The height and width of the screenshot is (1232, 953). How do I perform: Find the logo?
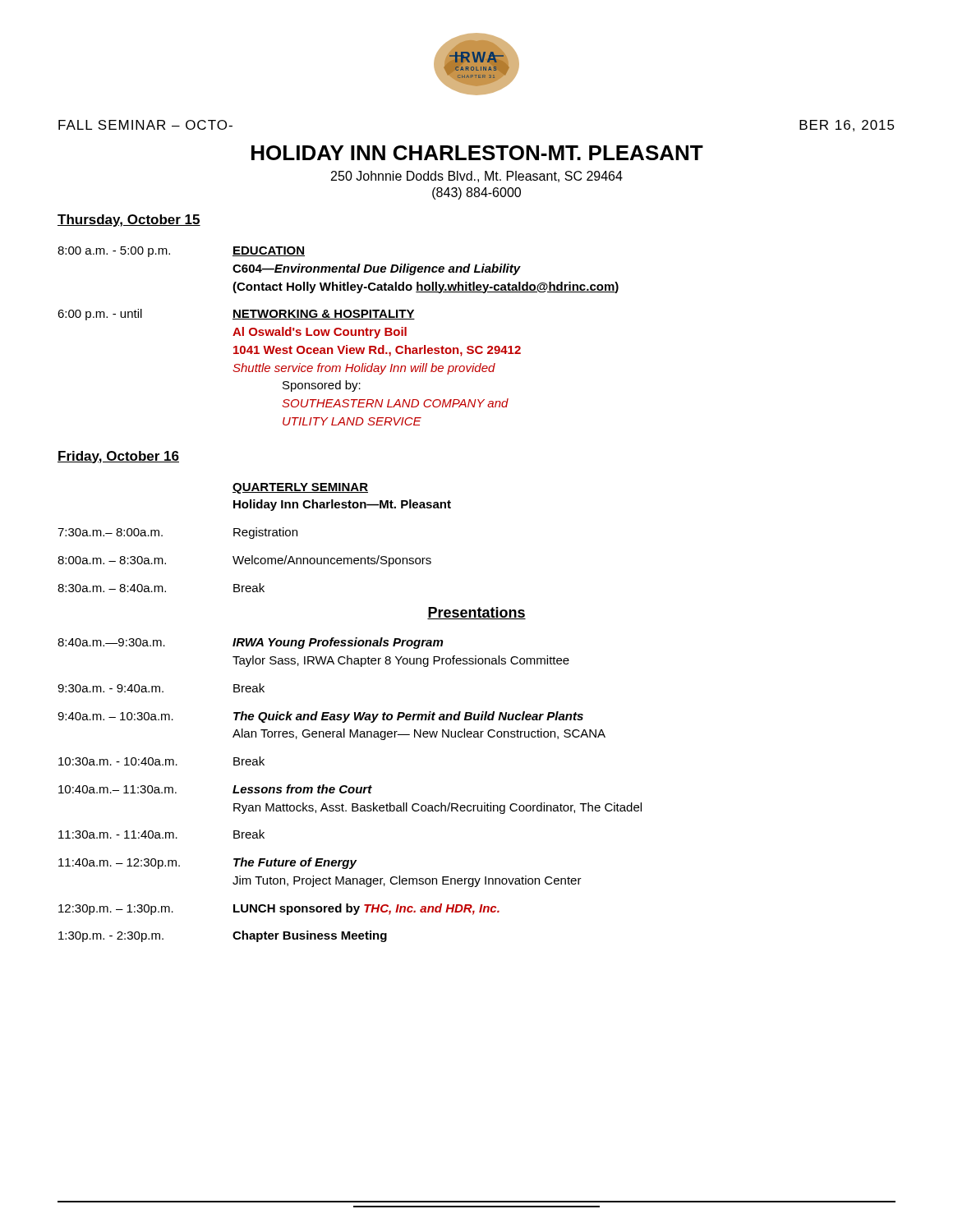476,67
